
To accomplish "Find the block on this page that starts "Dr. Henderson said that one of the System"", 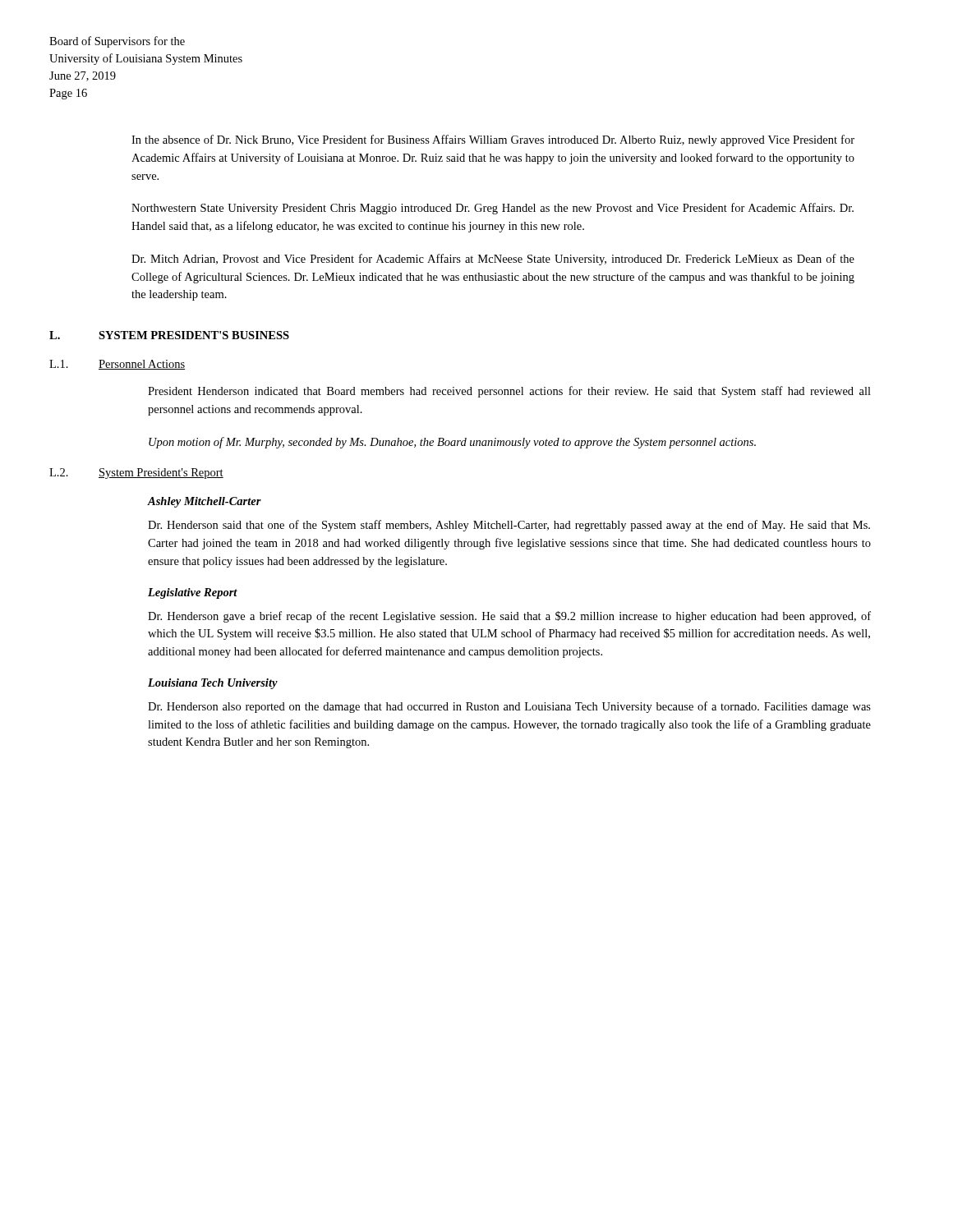I will click(x=509, y=543).
